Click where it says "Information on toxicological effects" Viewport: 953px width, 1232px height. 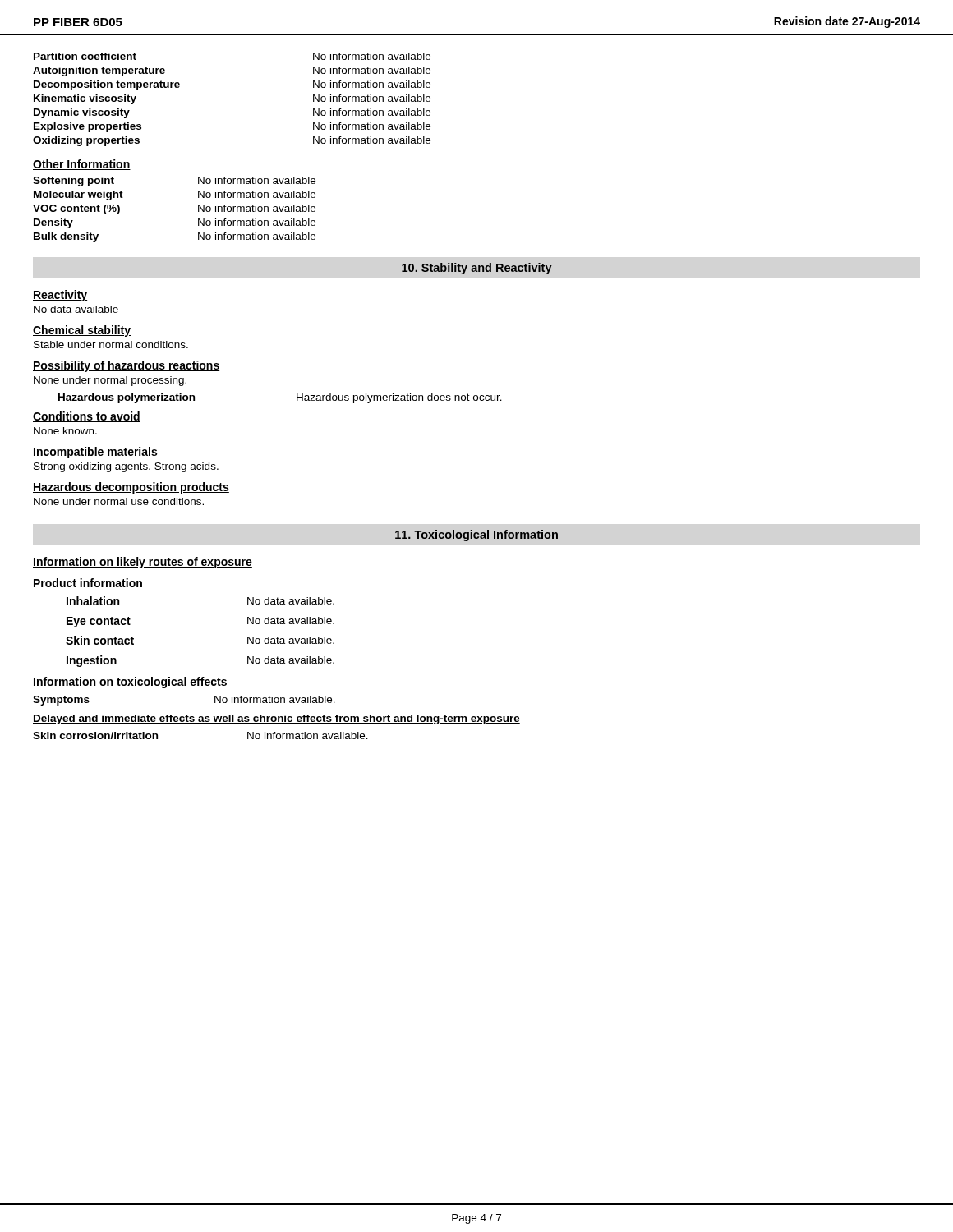[130, 682]
